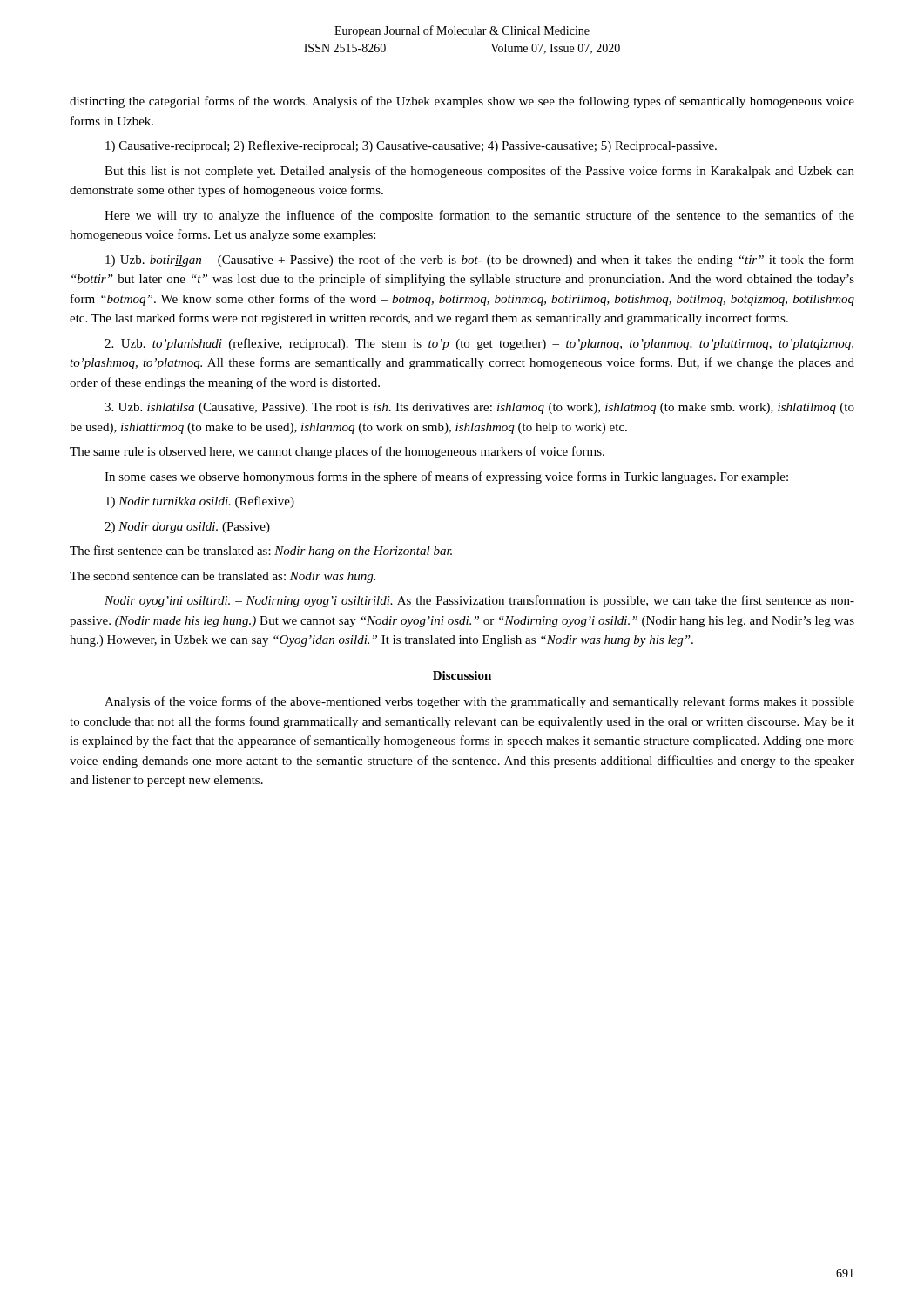This screenshot has width=924, height=1307.
Task: Locate the text block that reads "Here we will"
Action: click(462, 225)
